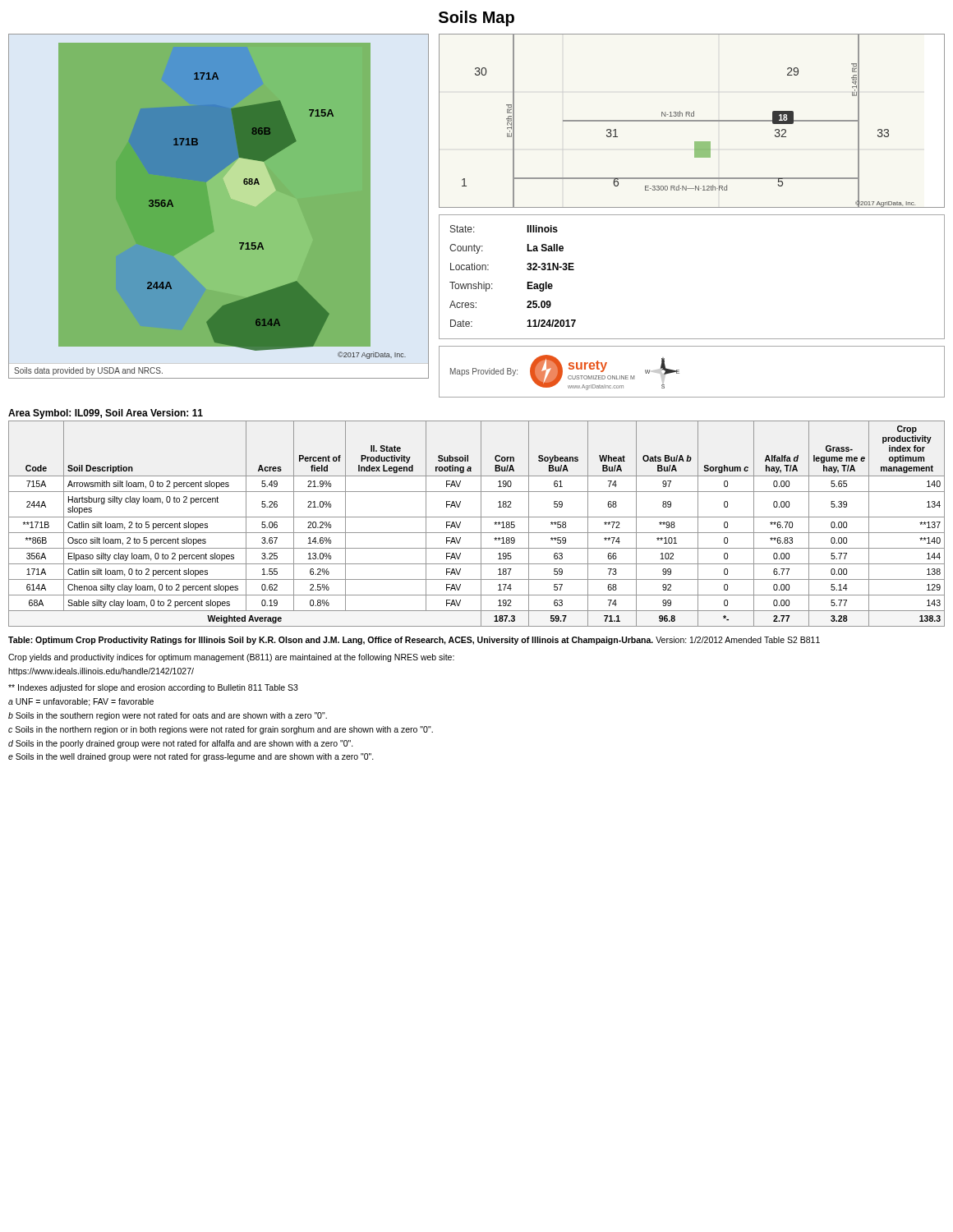Click on the block starting "d Soils in the poorly drained group were"
Image resolution: width=953 pixels, height=1232 pixels.
pyautogui.click(x=181, y=743)
